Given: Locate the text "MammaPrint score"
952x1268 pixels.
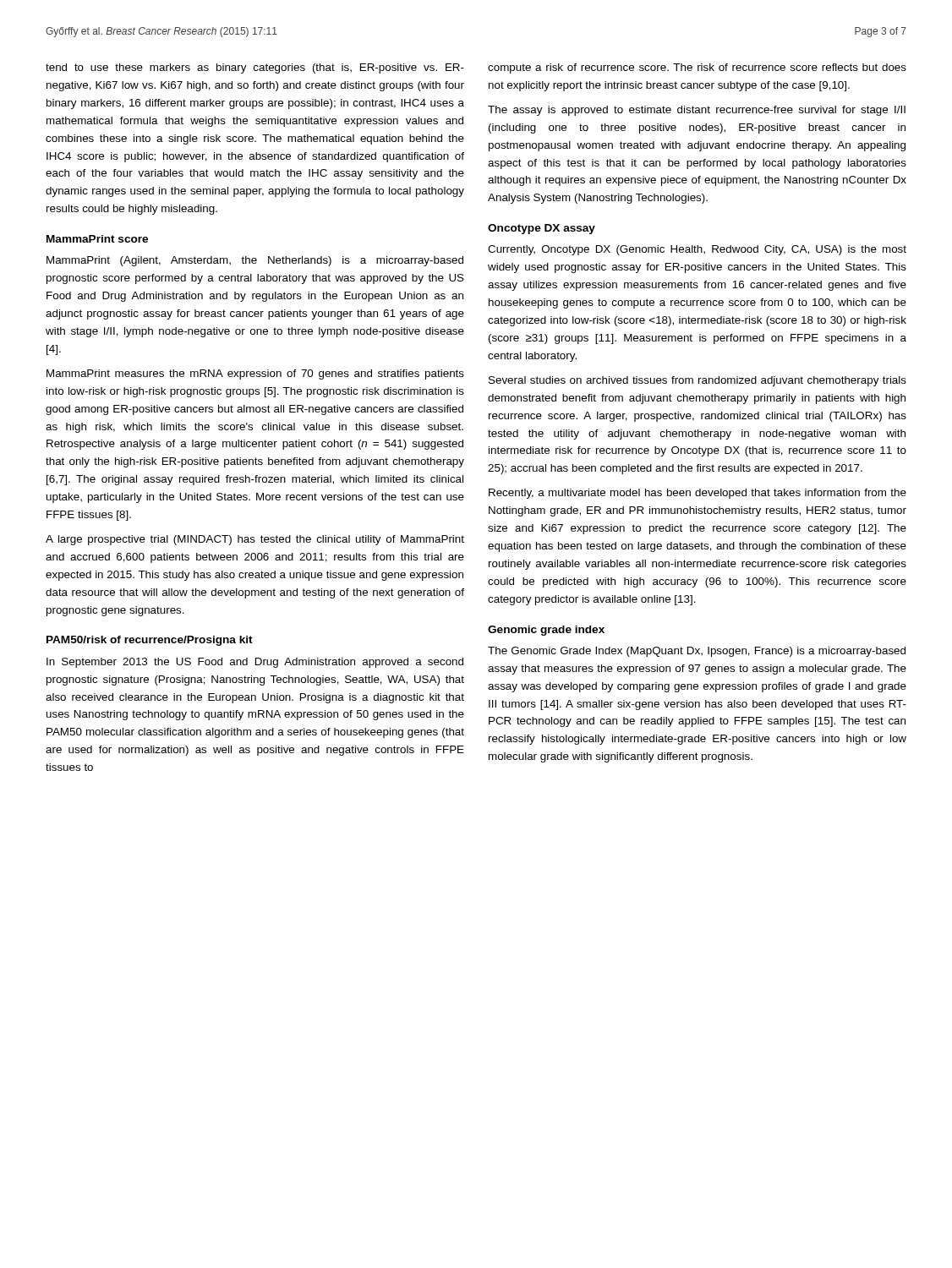Looking at the screenshot, I should (97, 239).
